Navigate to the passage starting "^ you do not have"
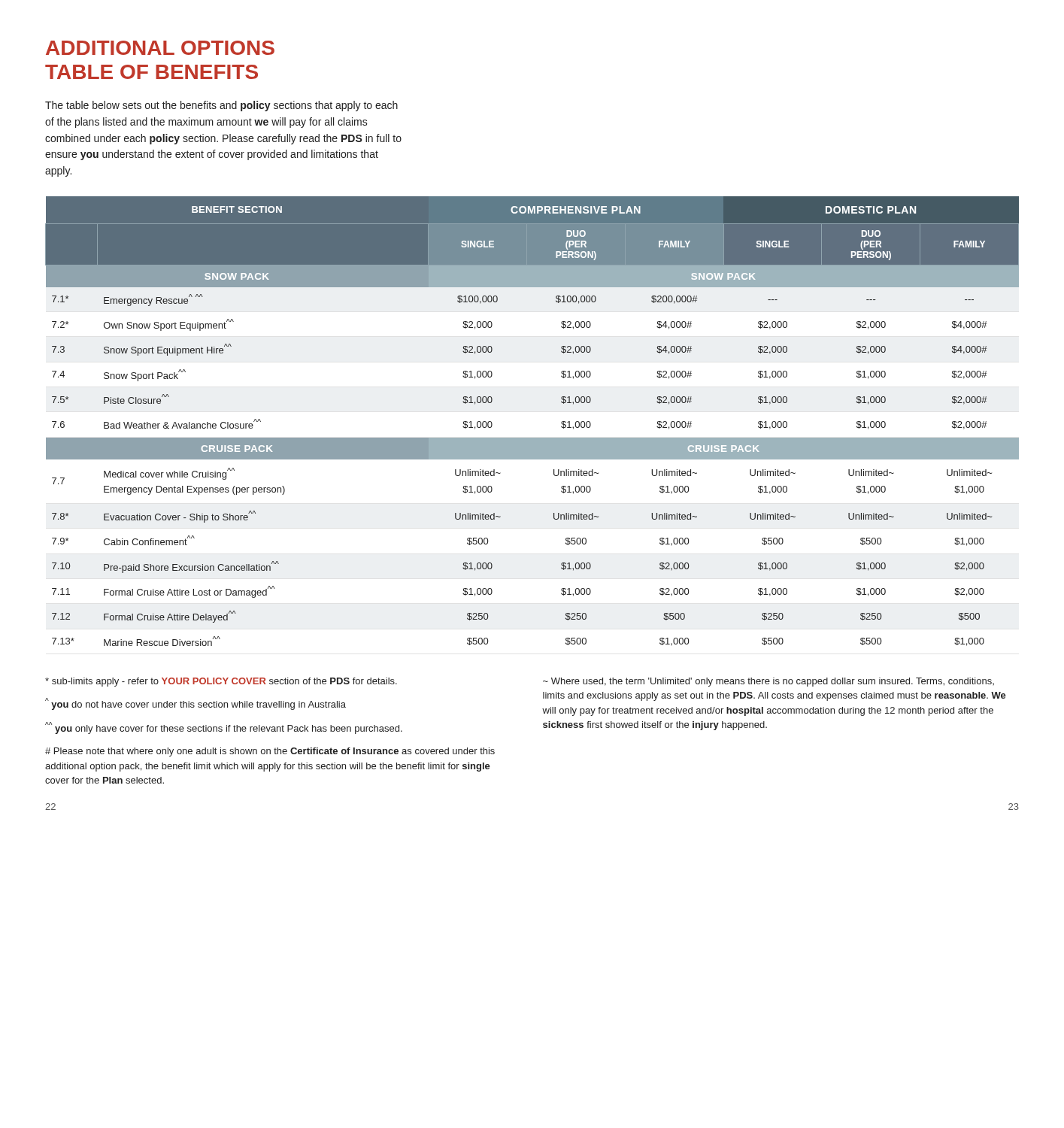Viewport: 1064px width, 1128px height. point(196,704)
